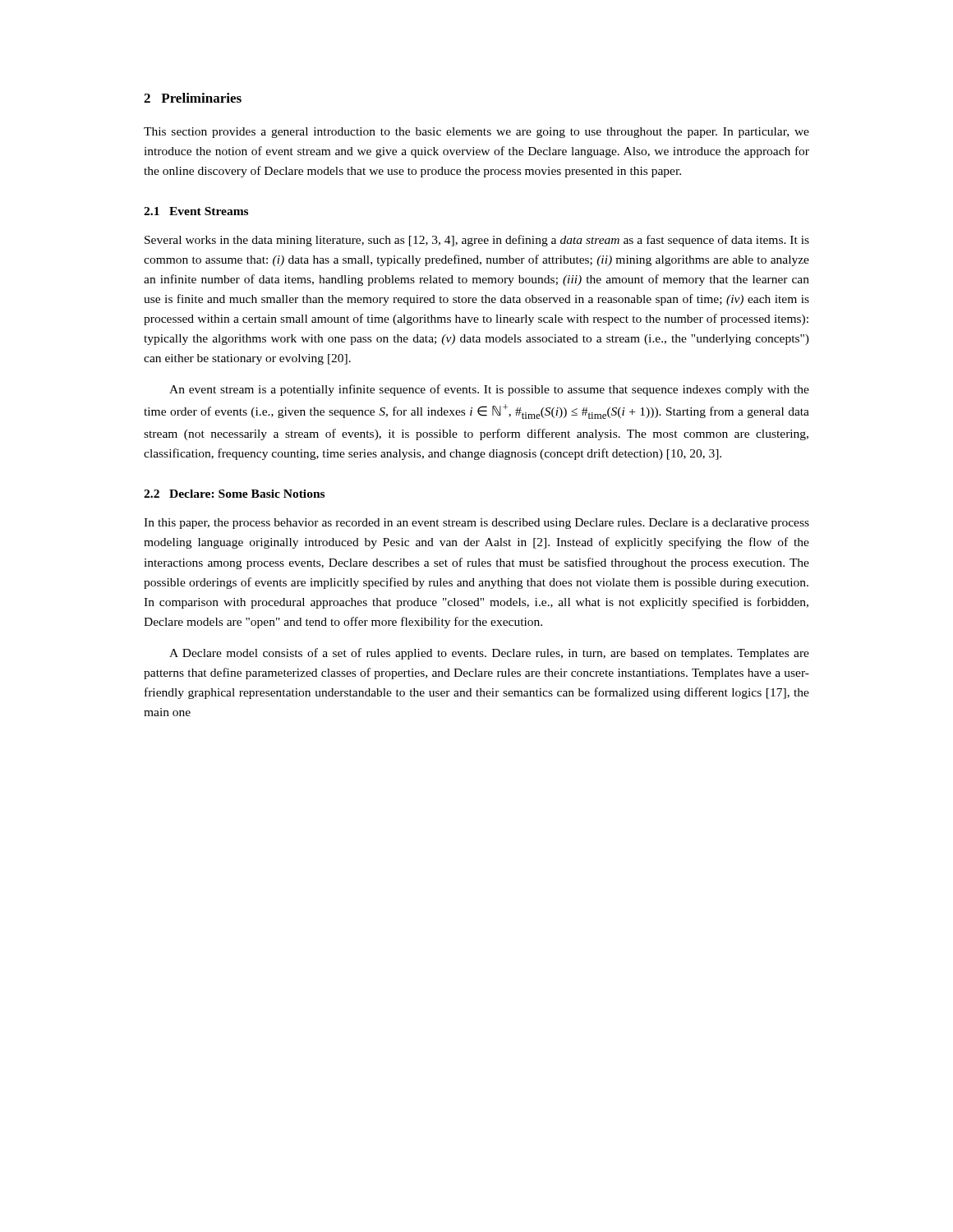Find the text block that reads "In this paper, the process behavior as"
953x1232 pixels.
(476, 617)
